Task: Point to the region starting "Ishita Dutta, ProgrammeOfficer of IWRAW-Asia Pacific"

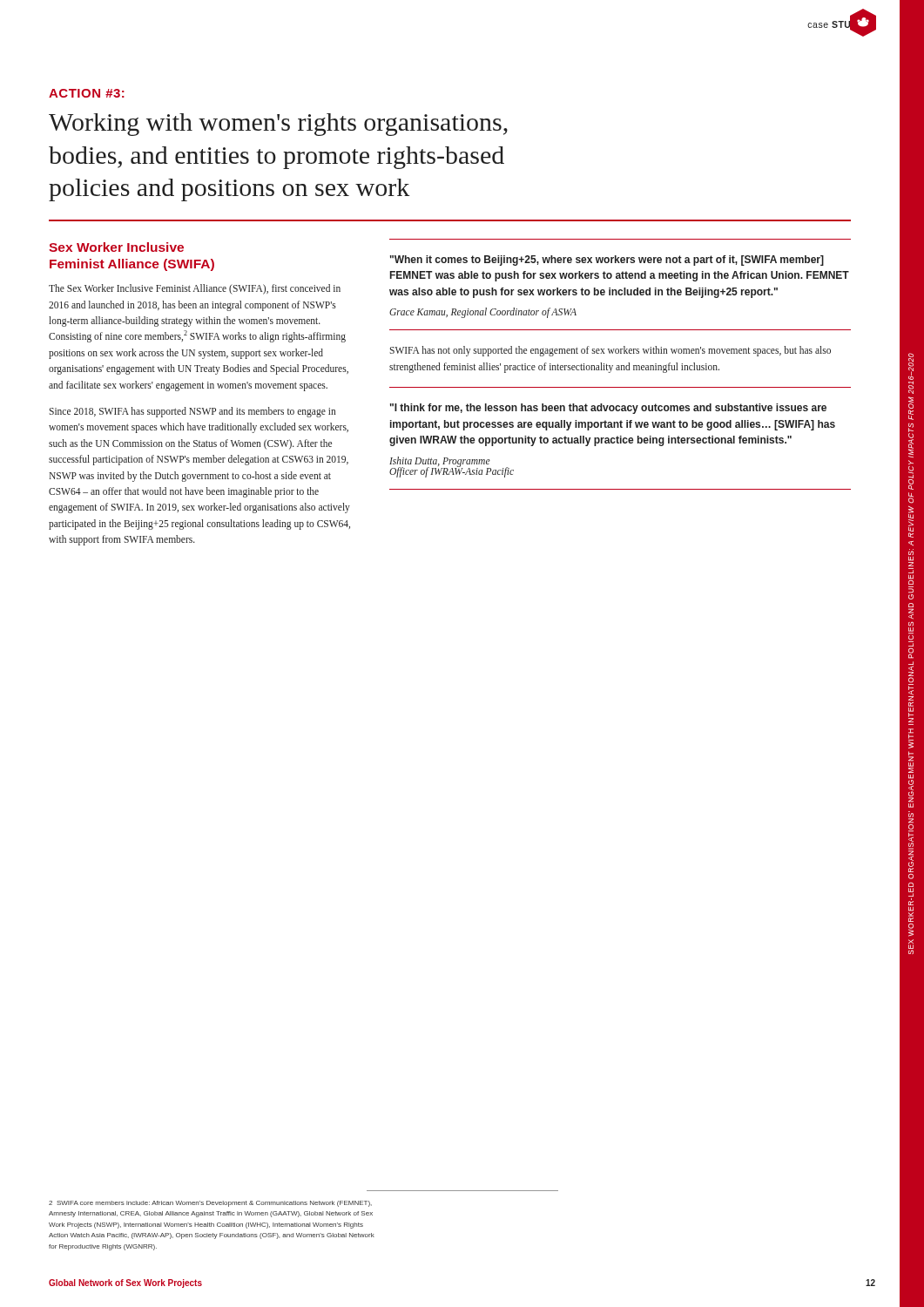Action: [452, 466]
